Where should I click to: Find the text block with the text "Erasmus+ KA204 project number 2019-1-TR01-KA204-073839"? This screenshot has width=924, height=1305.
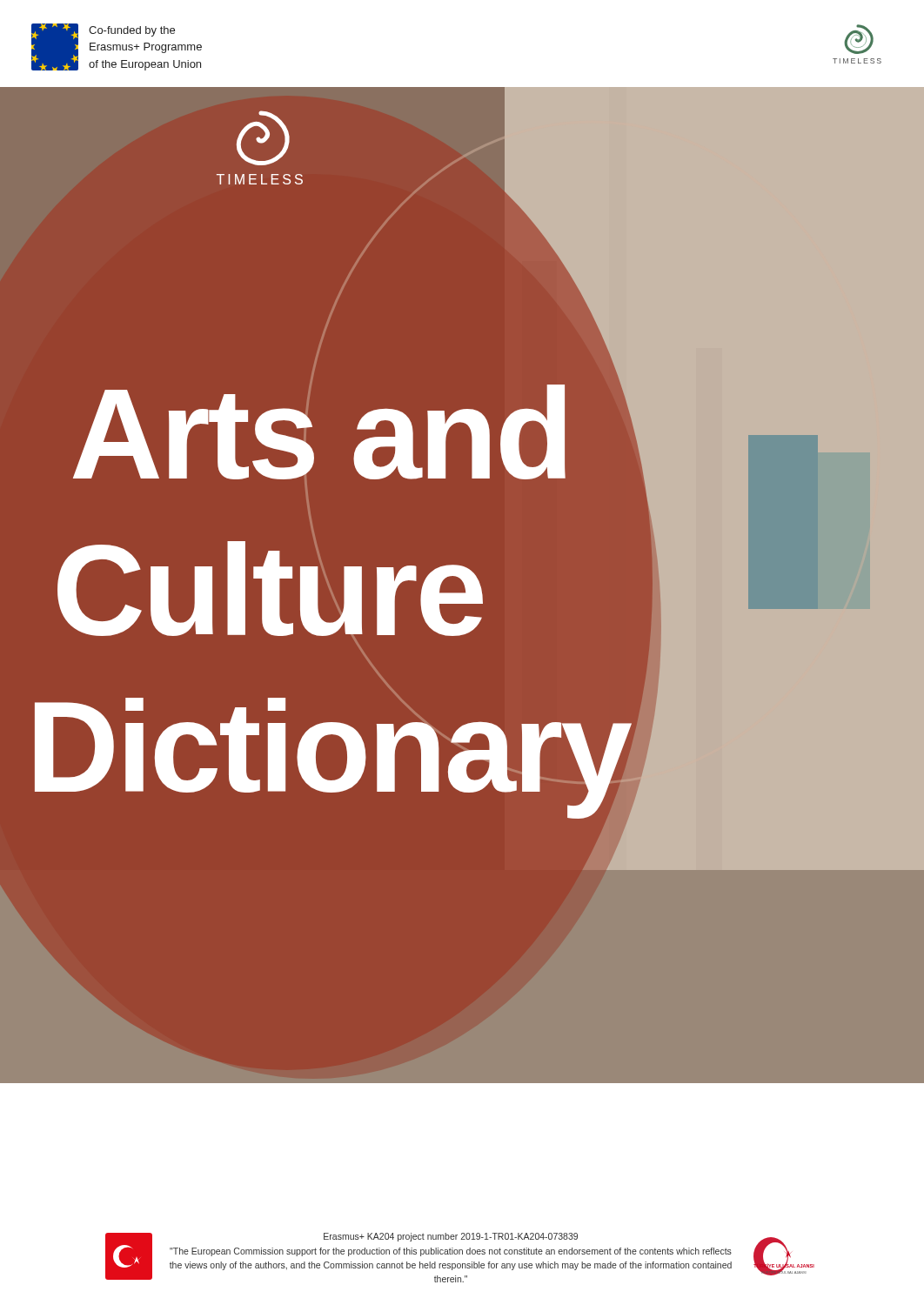click(451, 1258)
